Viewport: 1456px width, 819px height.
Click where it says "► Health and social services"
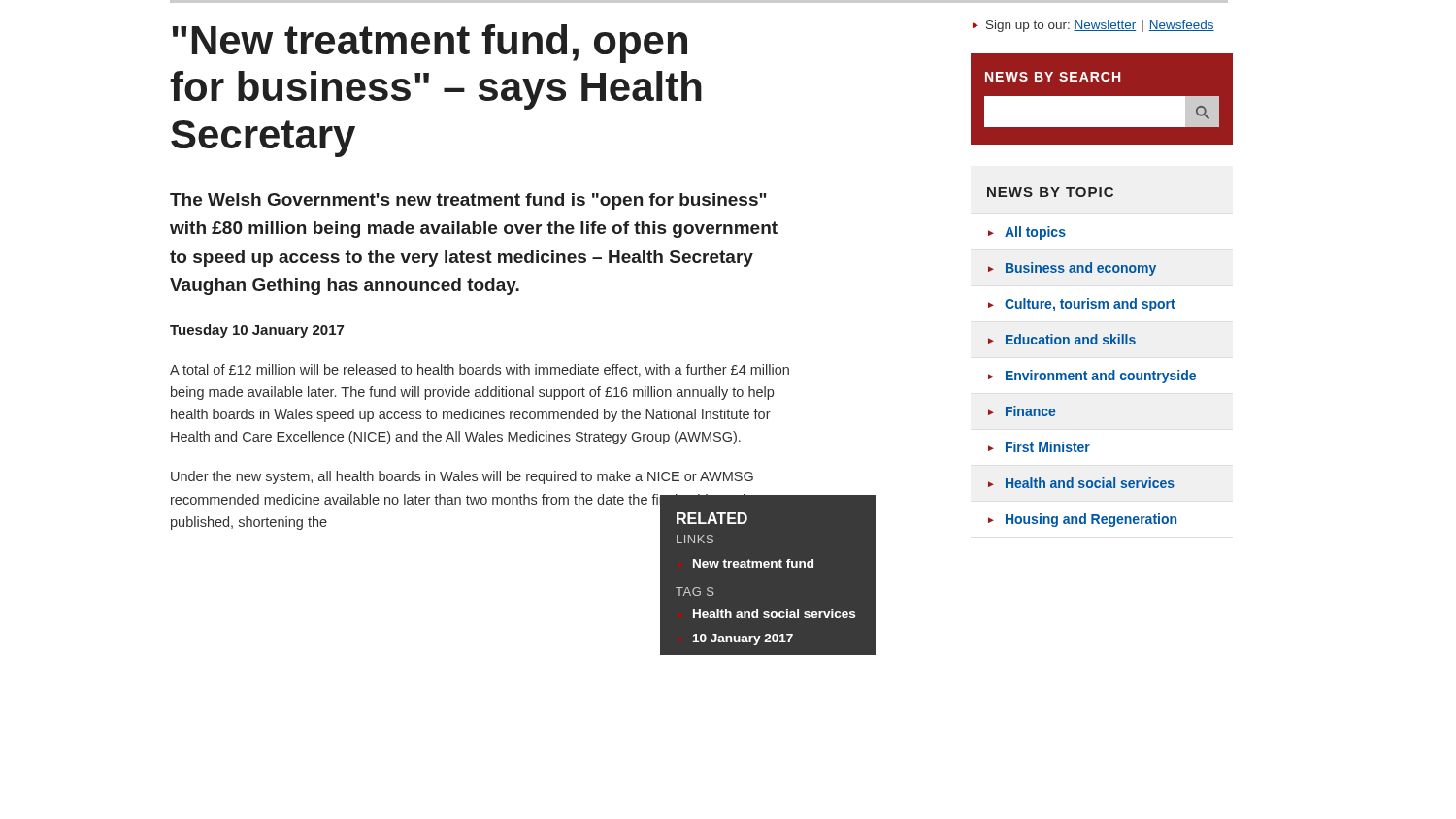1080,483
